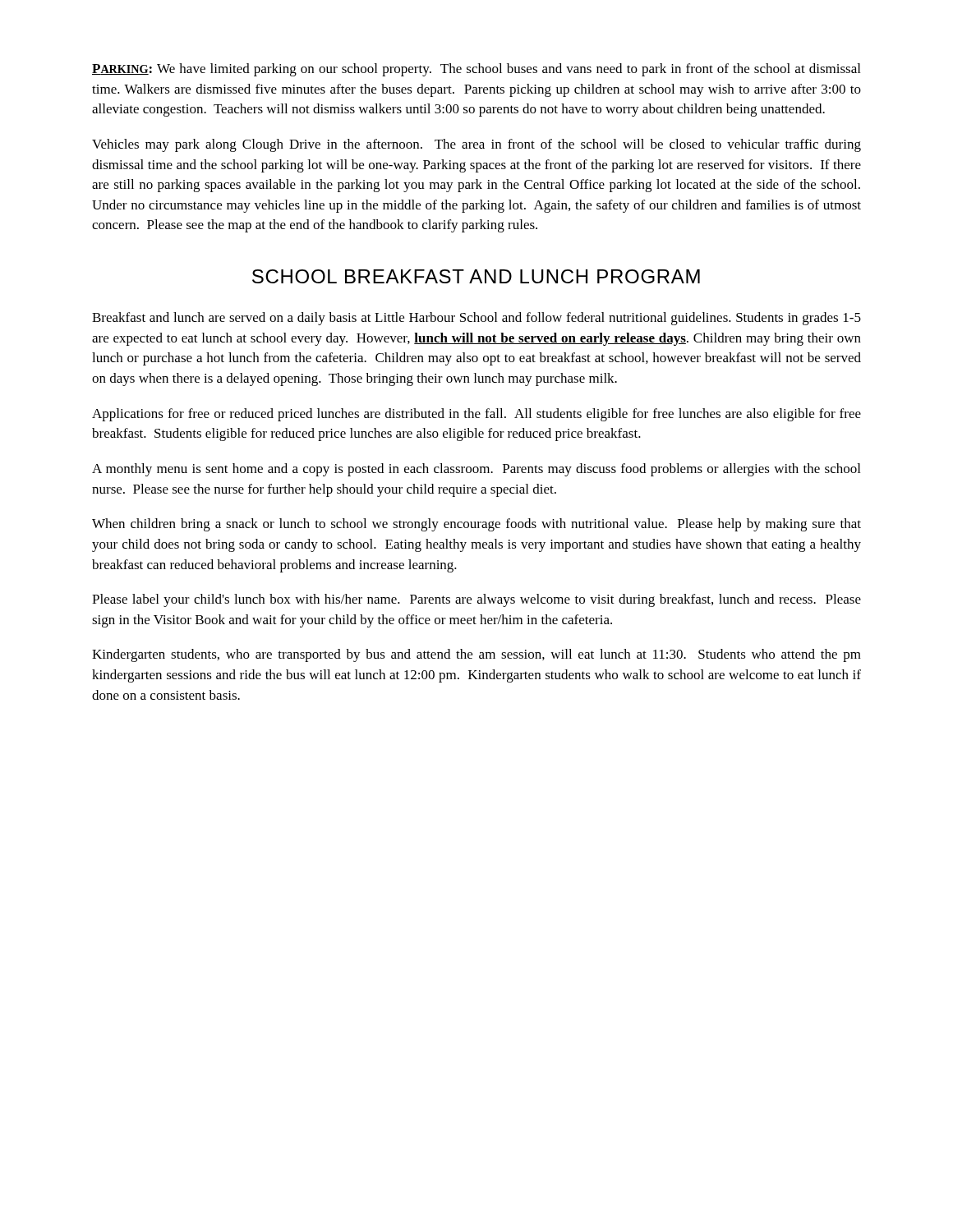Find the block on this page that starts "Breakfast and lunch are"

[x=476, y=348]
